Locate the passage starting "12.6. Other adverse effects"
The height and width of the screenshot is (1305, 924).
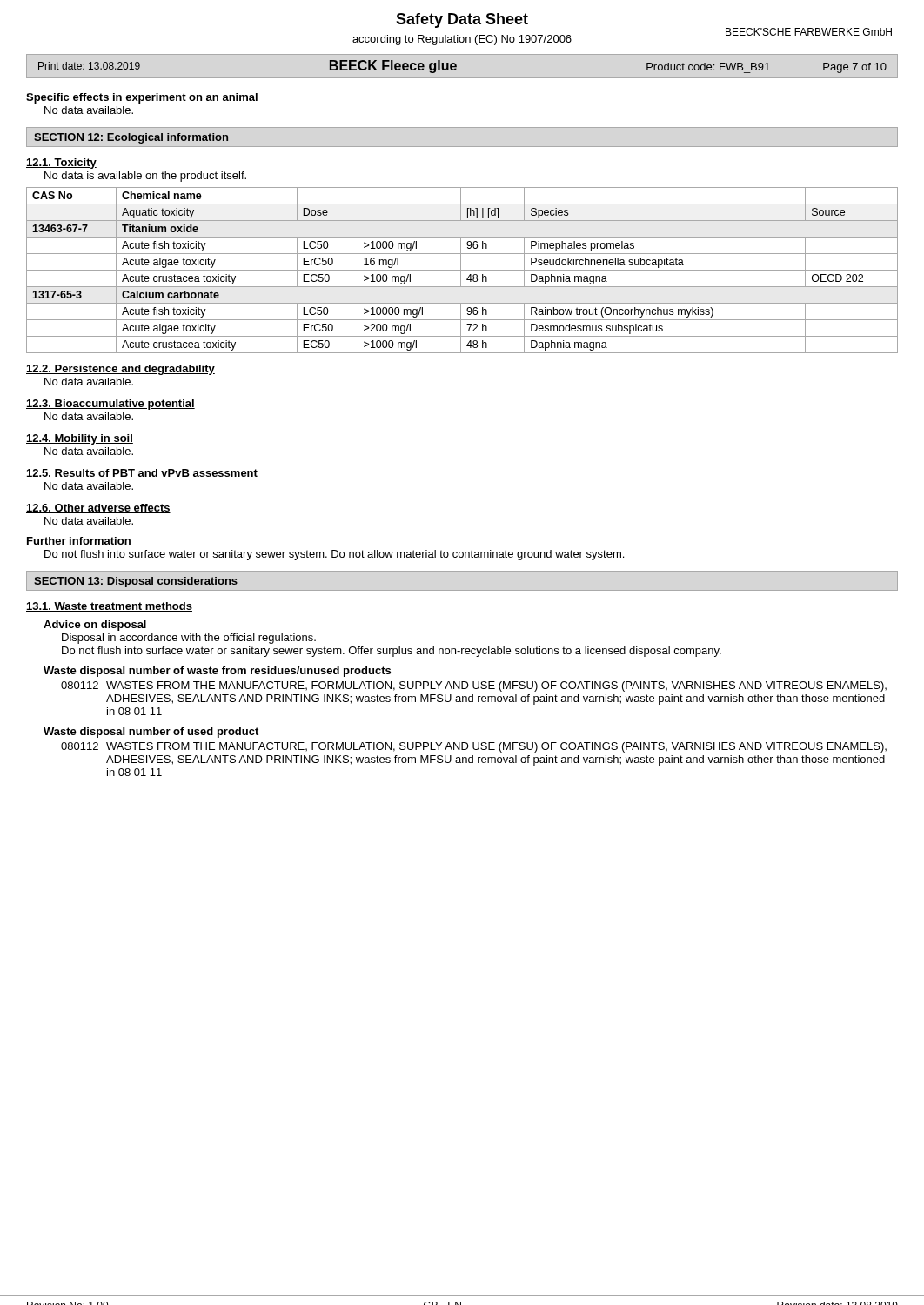98,508
